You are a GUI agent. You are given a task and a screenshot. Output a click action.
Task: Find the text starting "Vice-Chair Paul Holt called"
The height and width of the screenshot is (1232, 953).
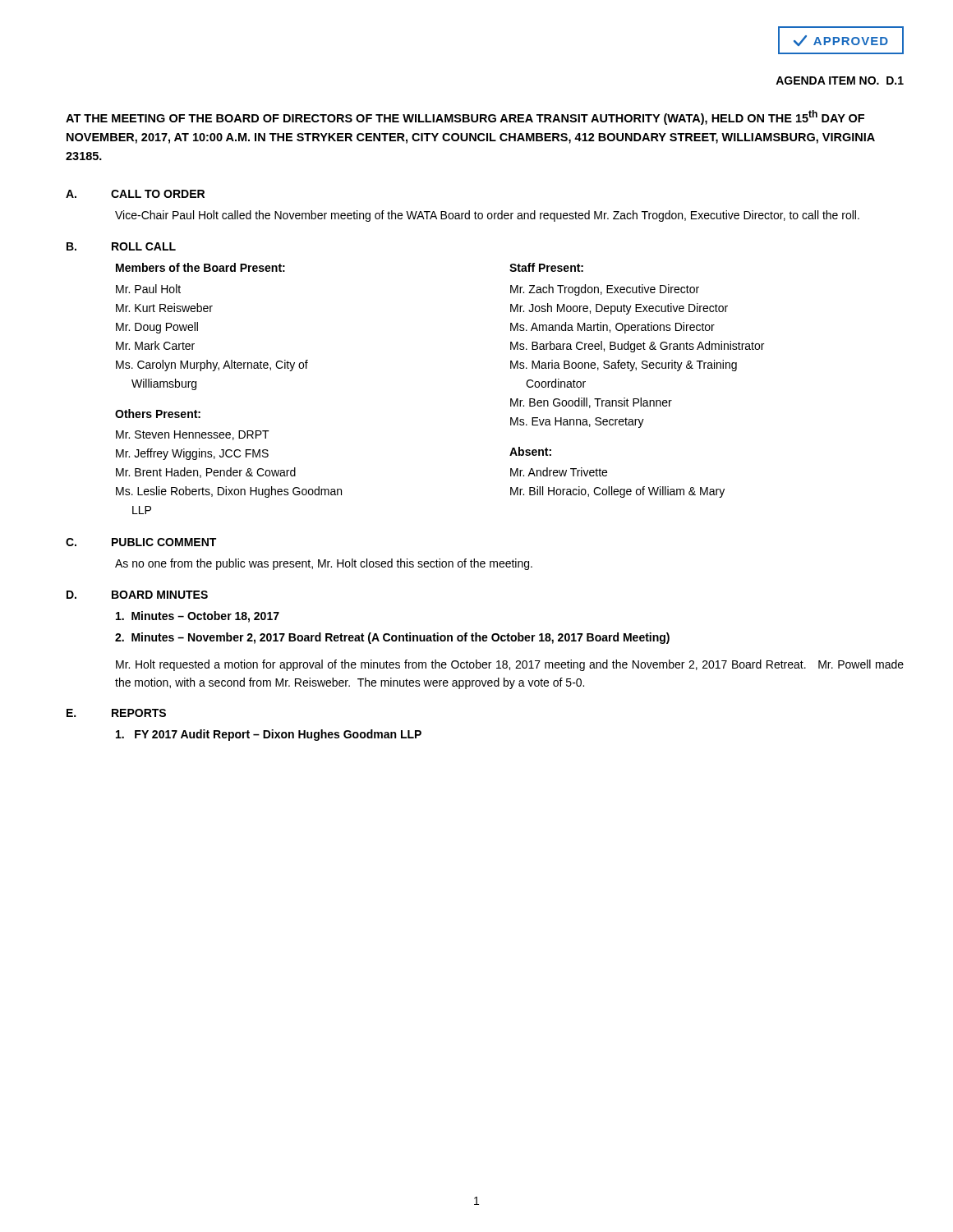pyautogui.click(x=488, y=216)
